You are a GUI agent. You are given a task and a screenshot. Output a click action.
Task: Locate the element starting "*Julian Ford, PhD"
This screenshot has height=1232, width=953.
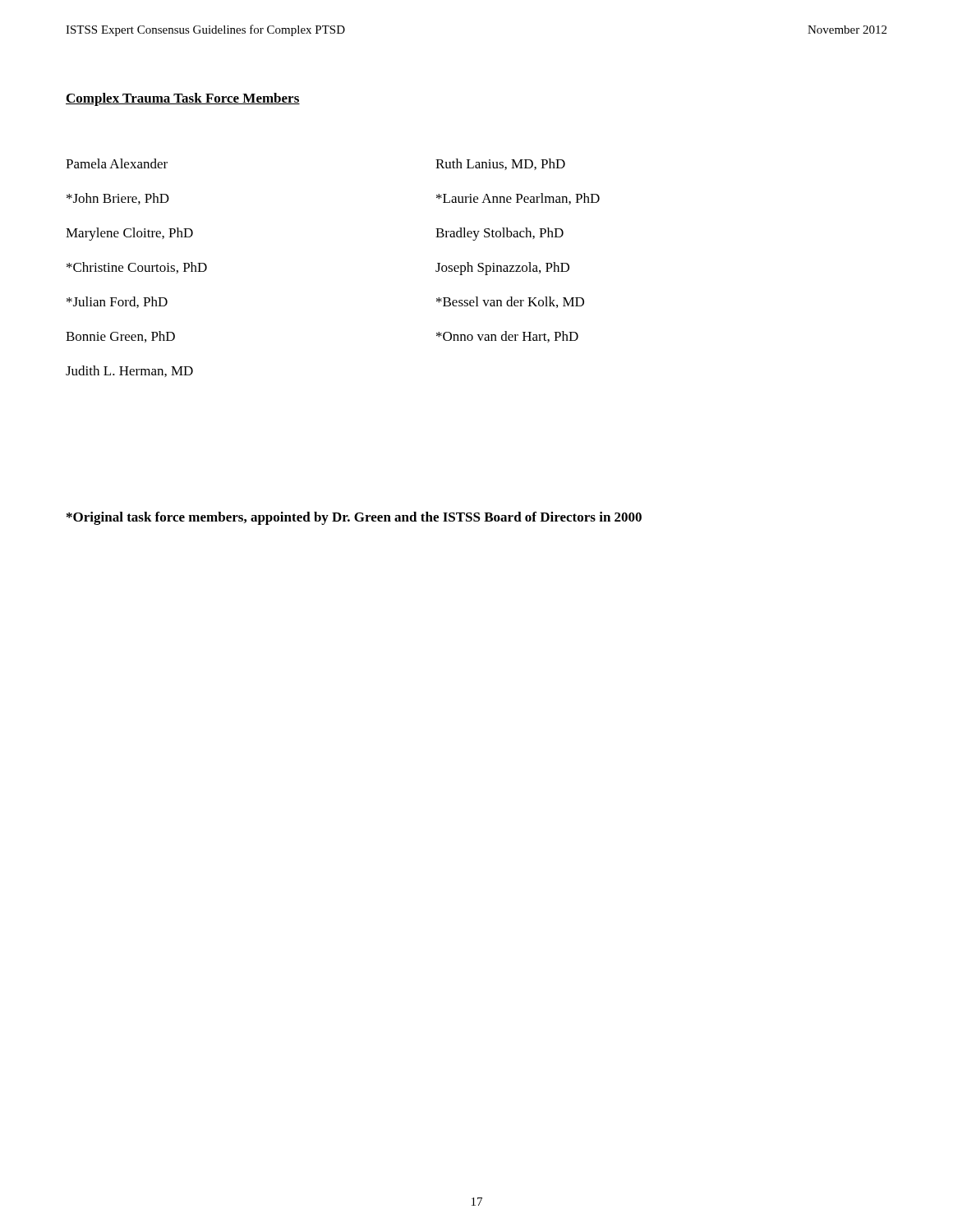coord(117,302)
